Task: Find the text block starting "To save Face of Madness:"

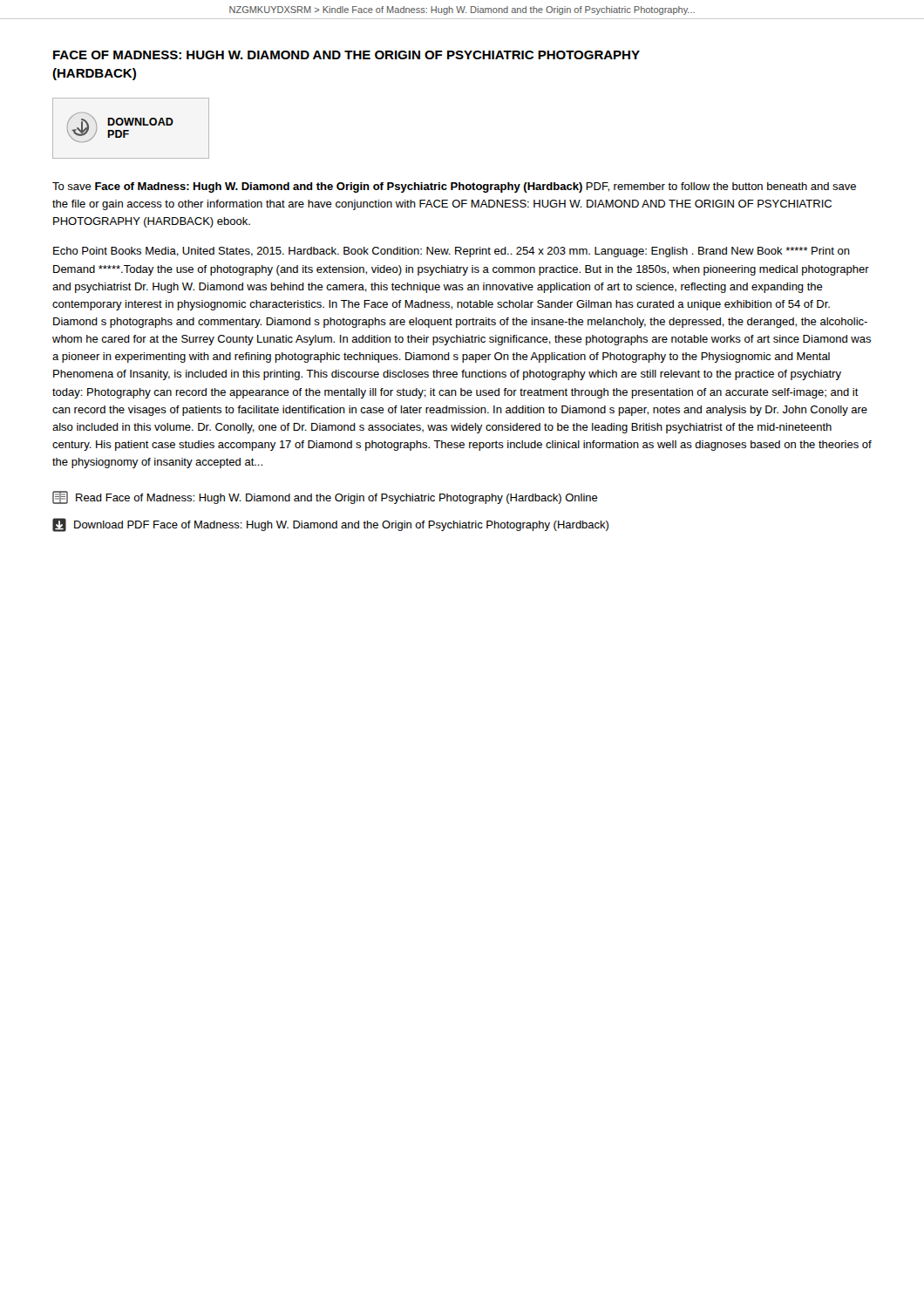Action: coord(454,204)
